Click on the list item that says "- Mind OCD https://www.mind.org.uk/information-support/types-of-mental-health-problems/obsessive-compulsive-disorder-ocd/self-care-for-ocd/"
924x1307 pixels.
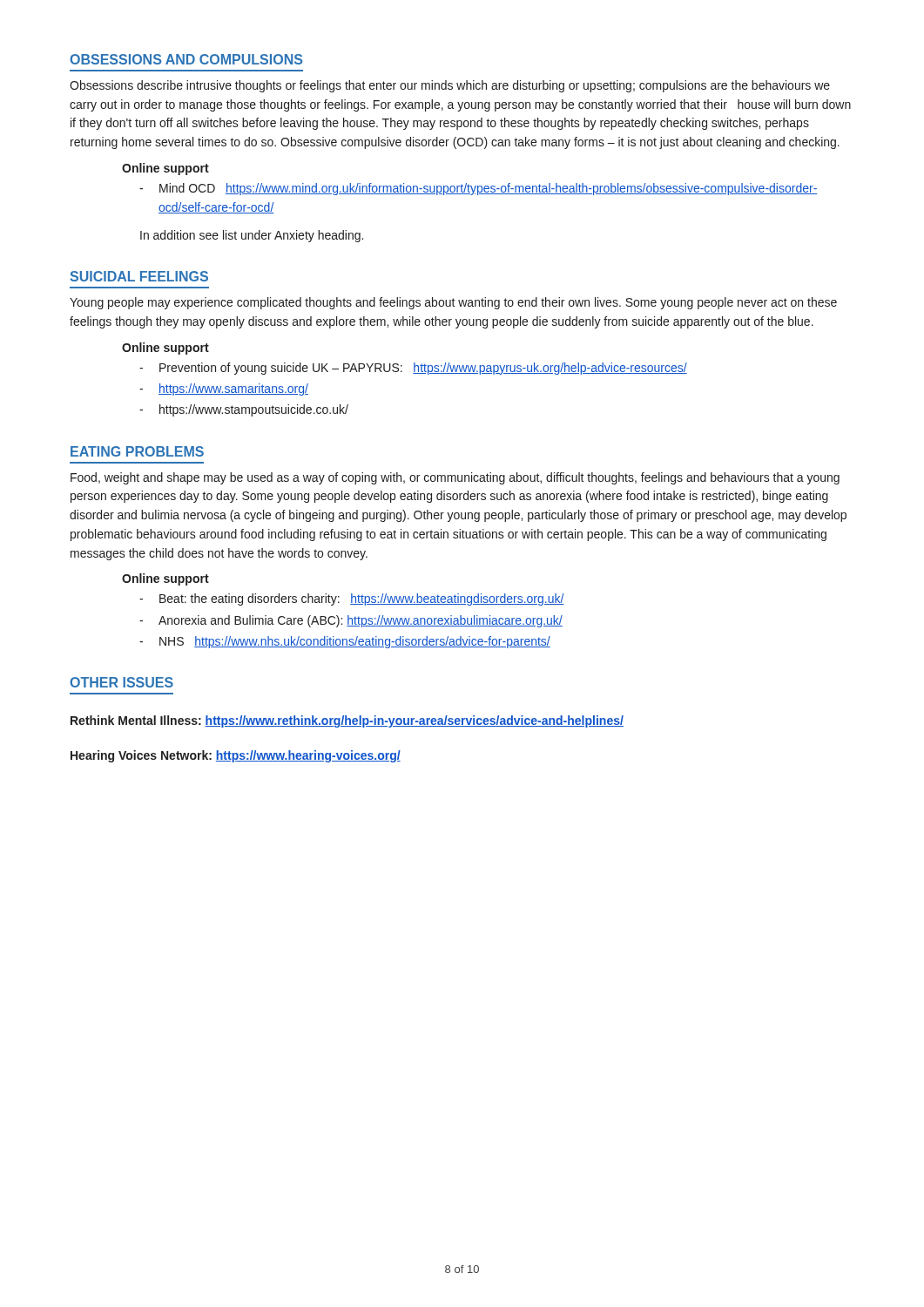tap(497, 198)
